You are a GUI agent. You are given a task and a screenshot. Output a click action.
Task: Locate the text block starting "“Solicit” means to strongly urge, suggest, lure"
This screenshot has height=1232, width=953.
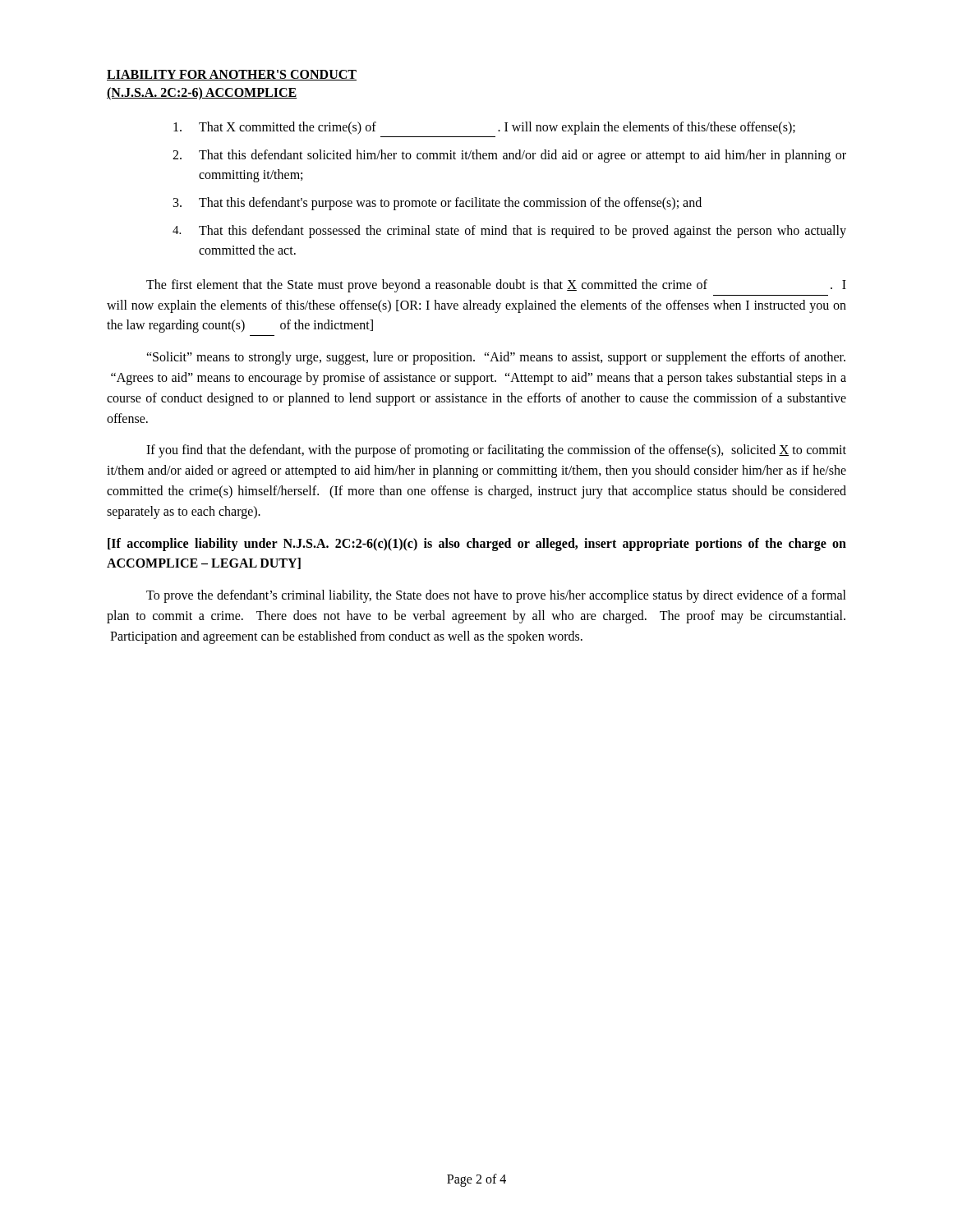tap(476, 388)
